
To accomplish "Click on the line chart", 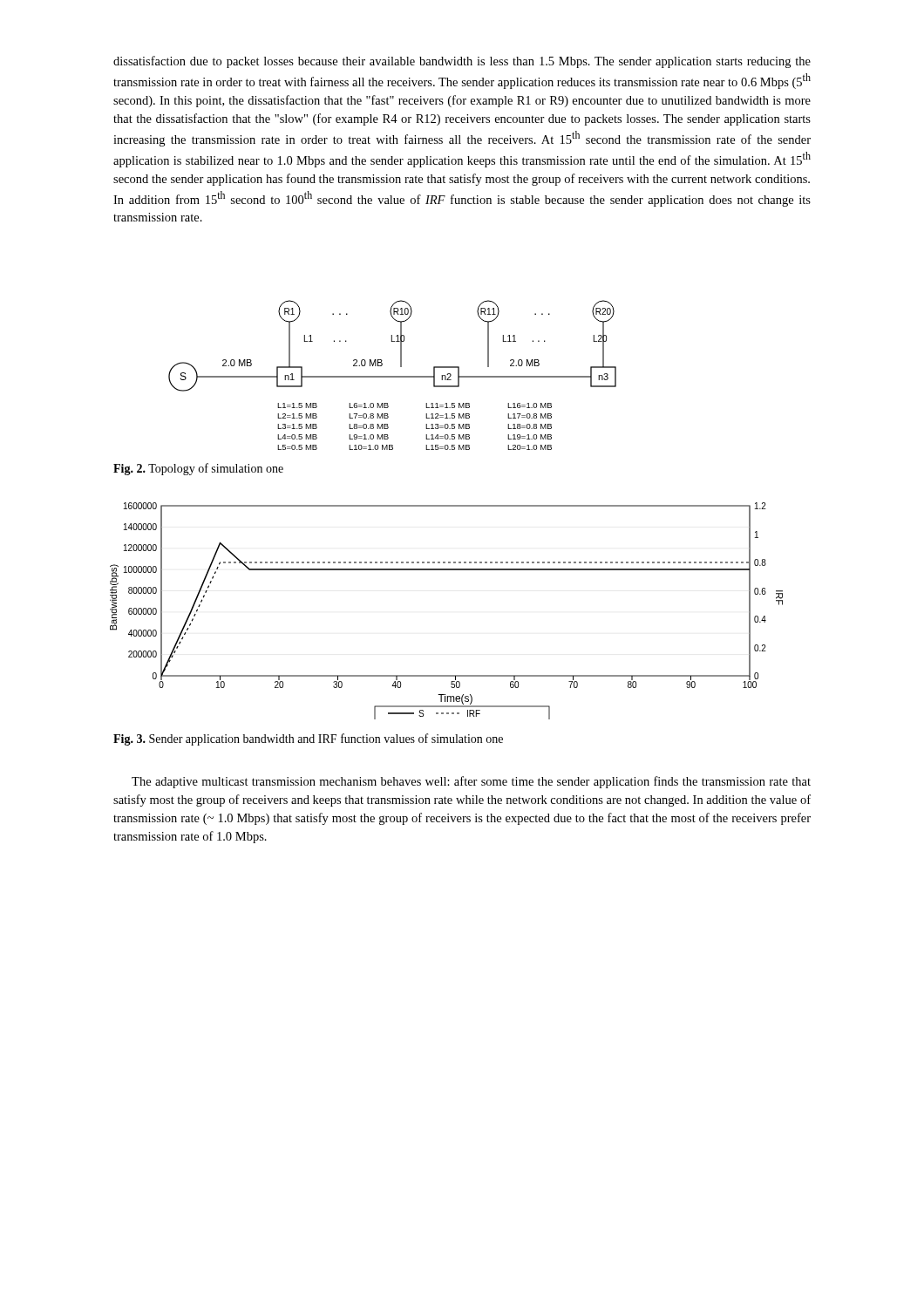I will pos(471,610).
